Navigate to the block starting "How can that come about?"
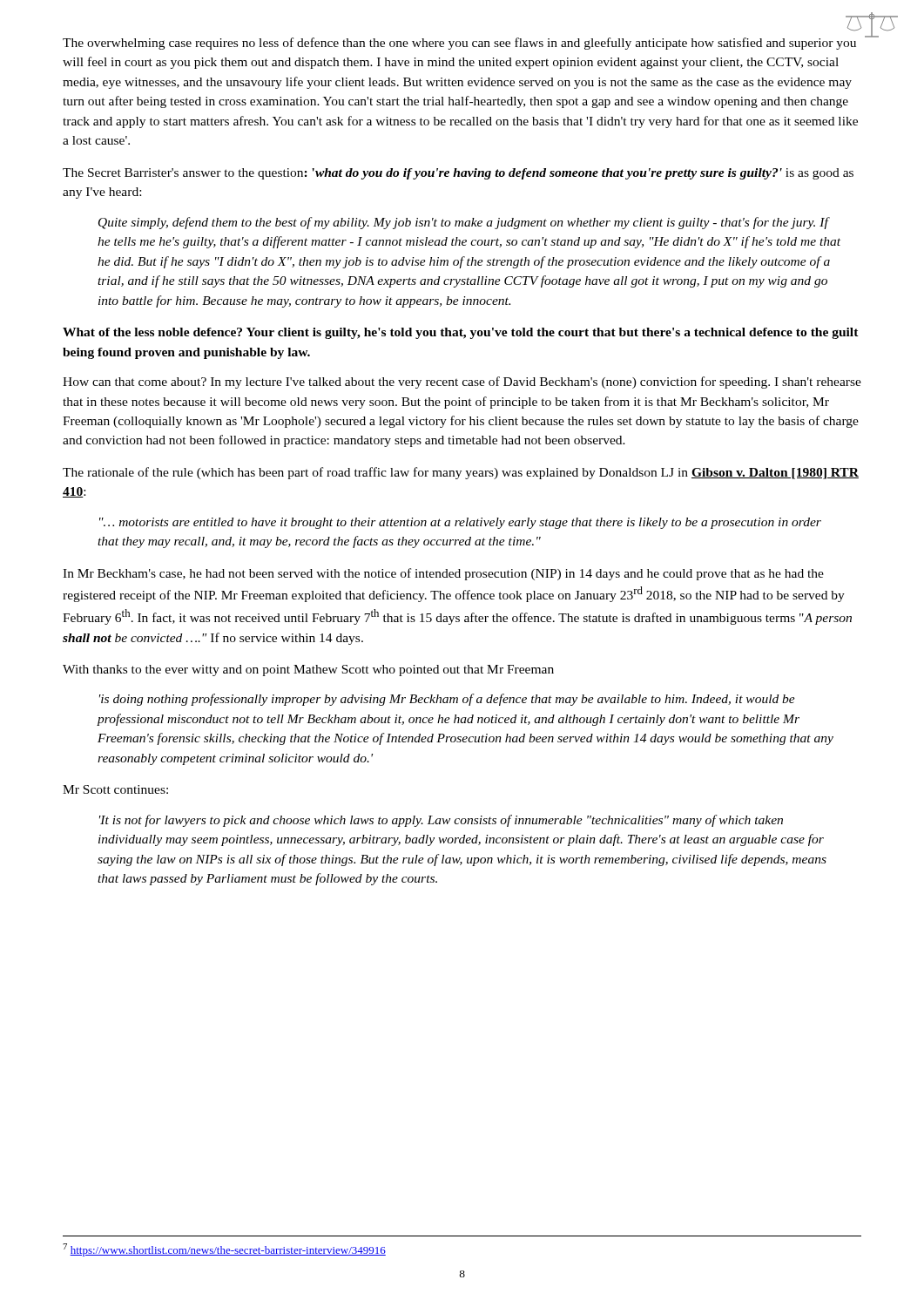The width and height of the screenshot is (924, 1307). (x=462, y=411)
